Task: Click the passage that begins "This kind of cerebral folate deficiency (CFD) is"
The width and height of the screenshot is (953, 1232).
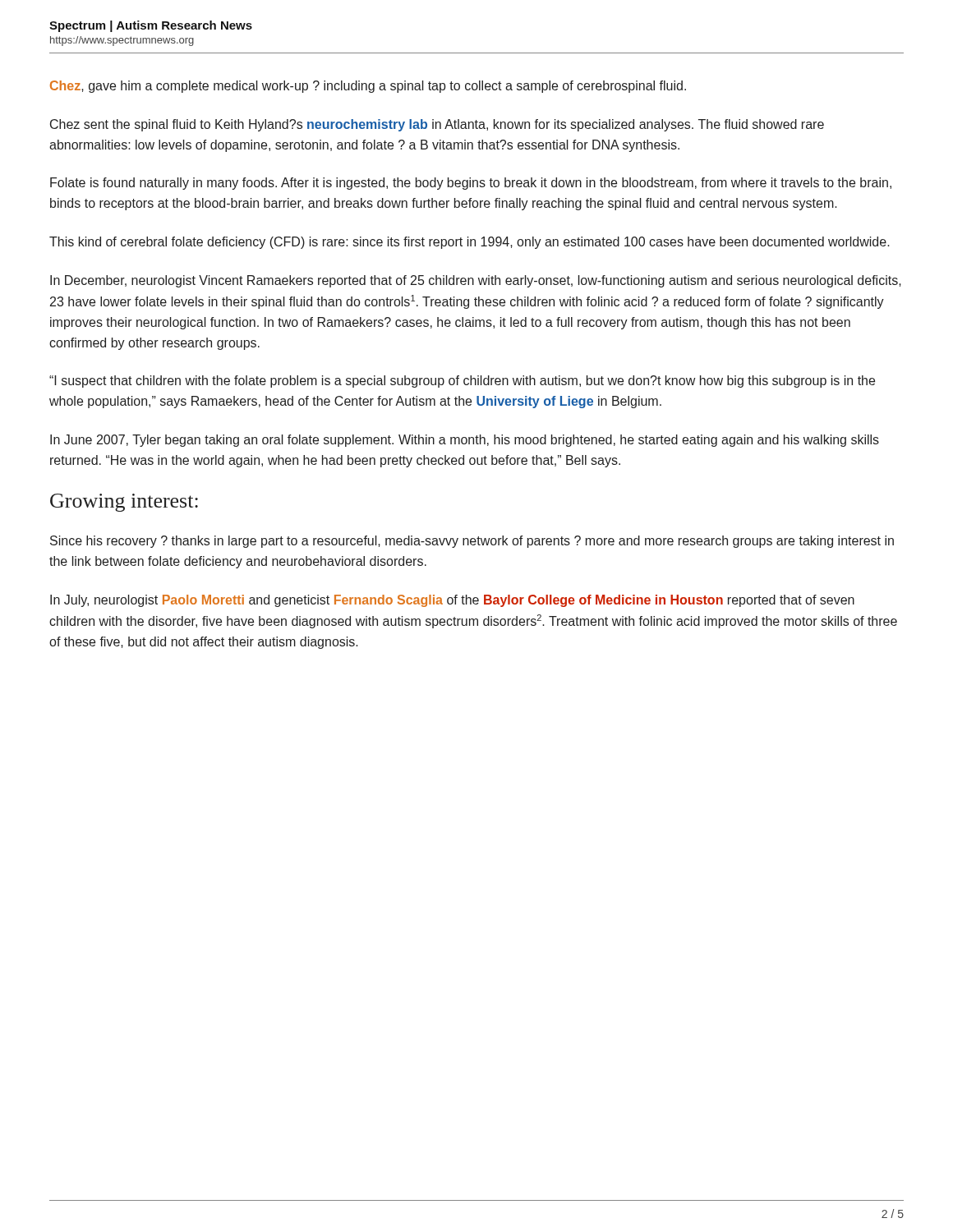Action: tap(476, 243)
